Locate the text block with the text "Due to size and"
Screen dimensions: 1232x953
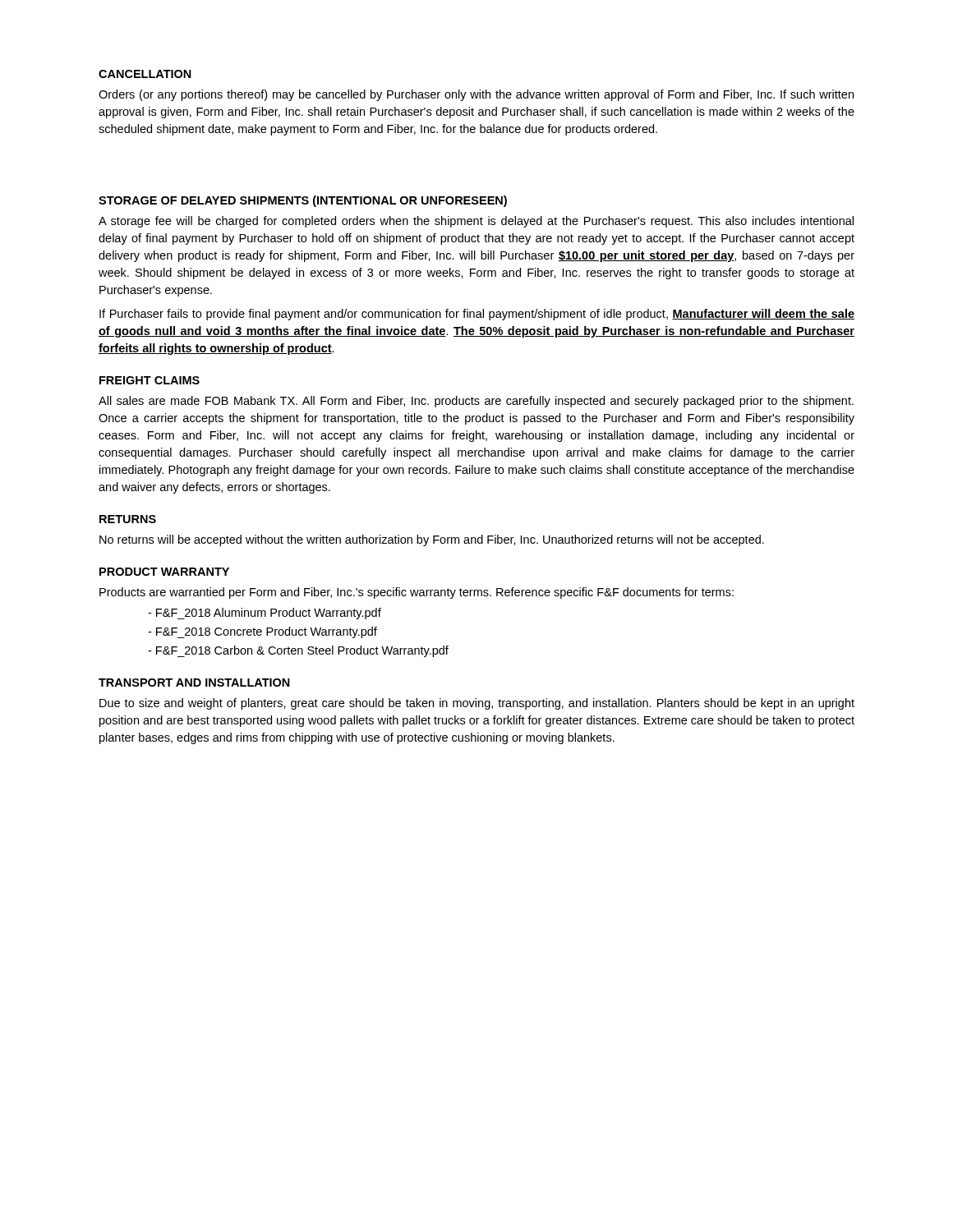click(x=476, y=721)
